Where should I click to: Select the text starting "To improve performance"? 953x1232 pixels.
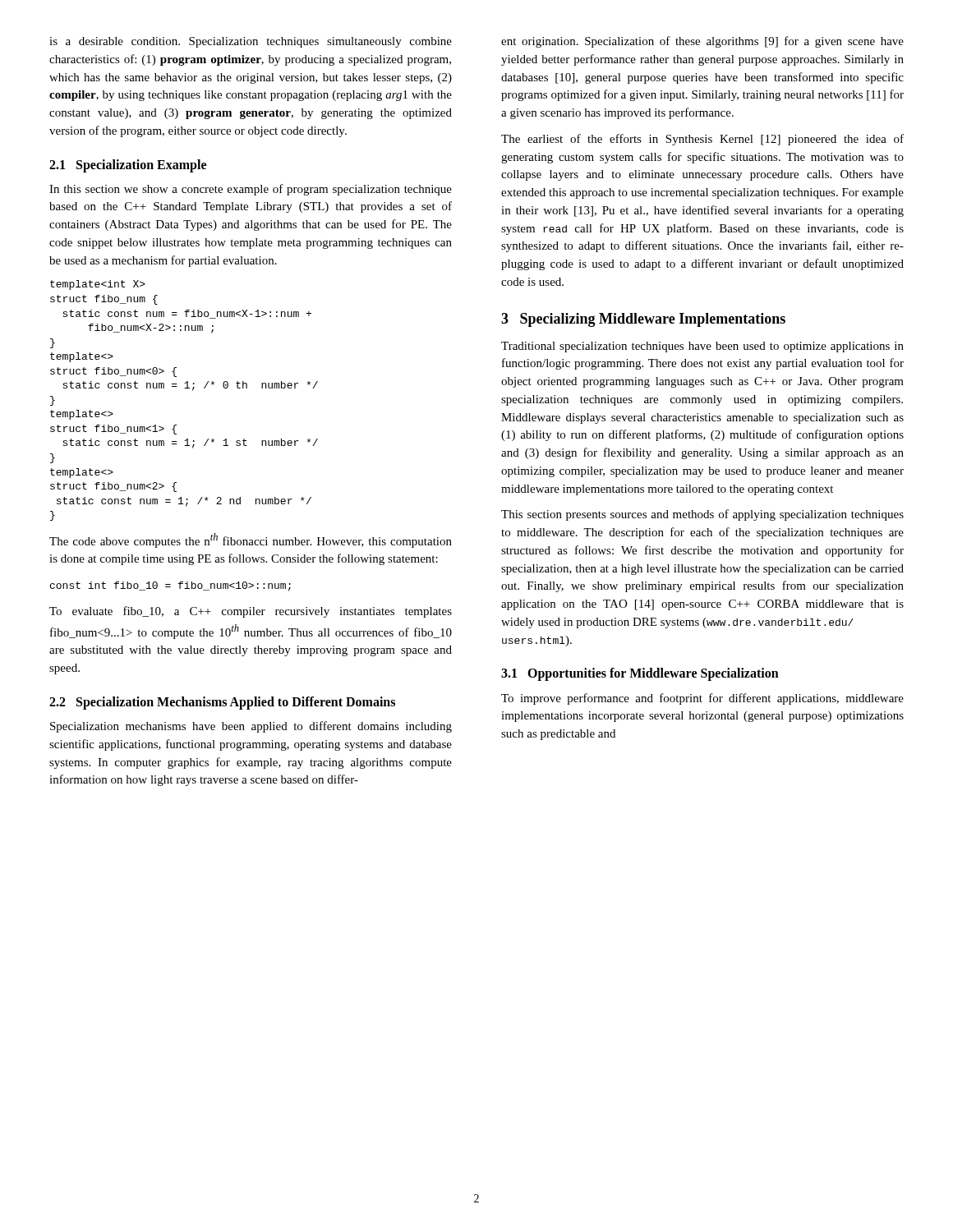point(702,716)
